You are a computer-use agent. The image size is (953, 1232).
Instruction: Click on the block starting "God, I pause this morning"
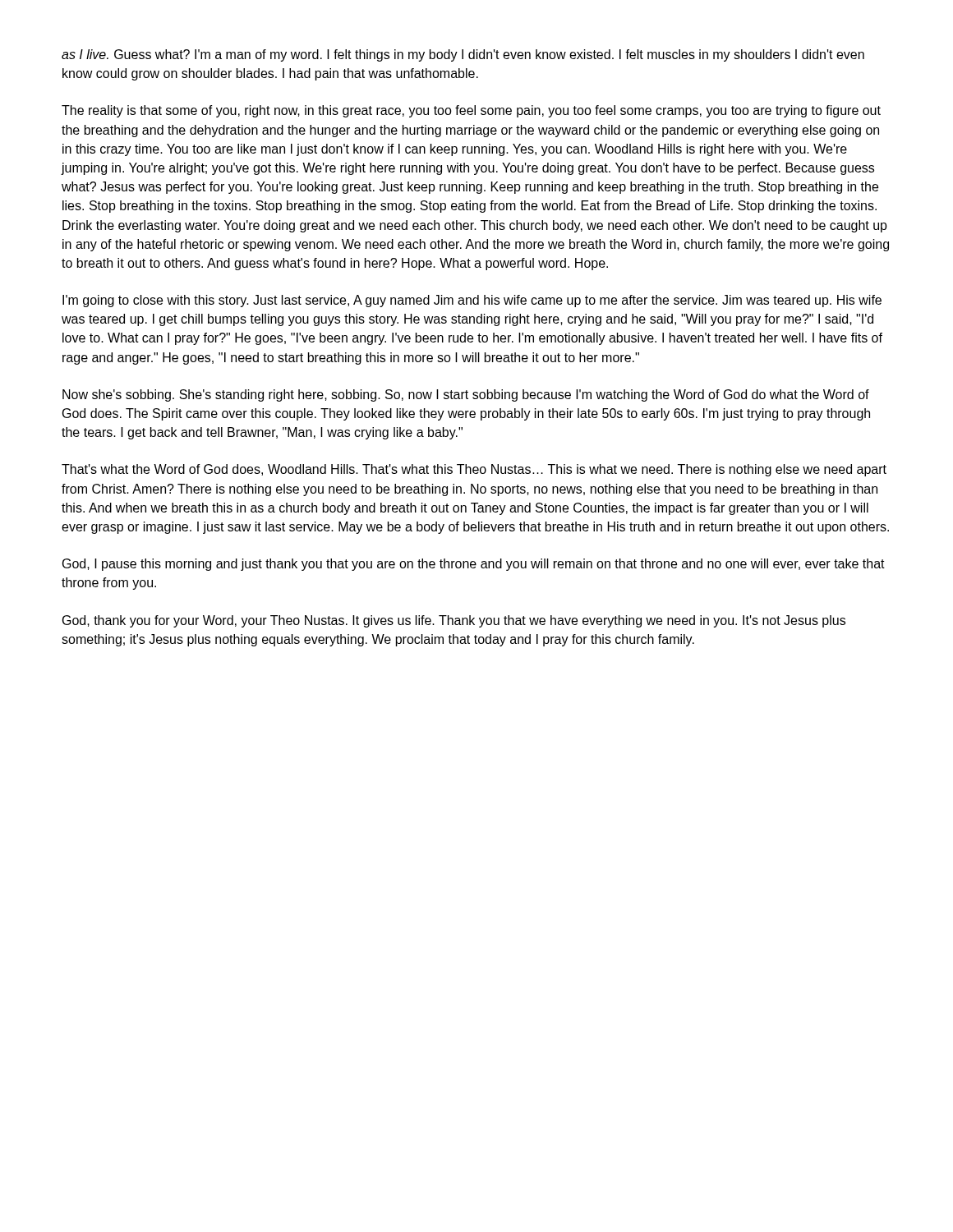[x=473, y=573]
